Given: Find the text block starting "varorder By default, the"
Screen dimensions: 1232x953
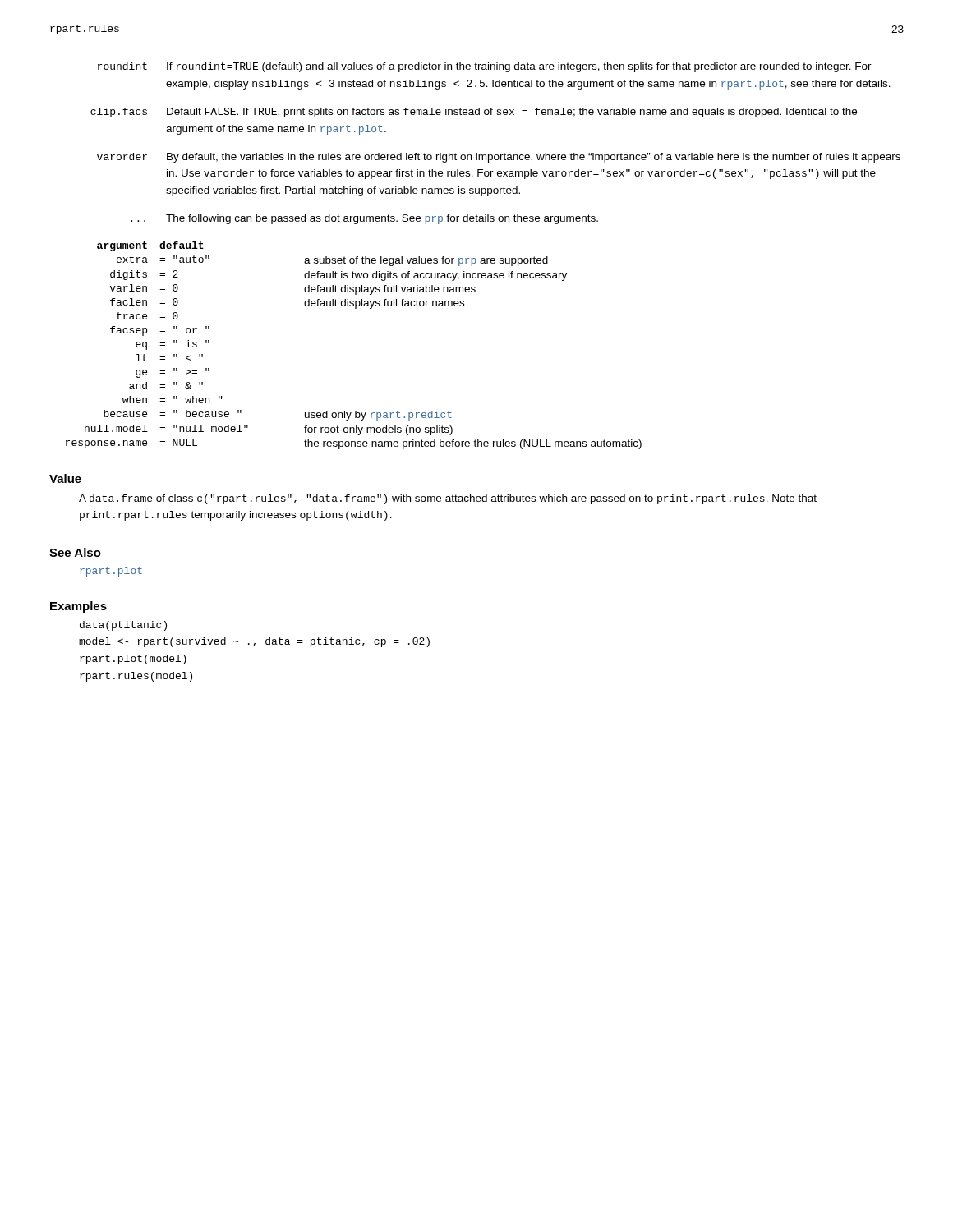Looking at the screenshot, I should pyautogui.click(x=476, y=174).
